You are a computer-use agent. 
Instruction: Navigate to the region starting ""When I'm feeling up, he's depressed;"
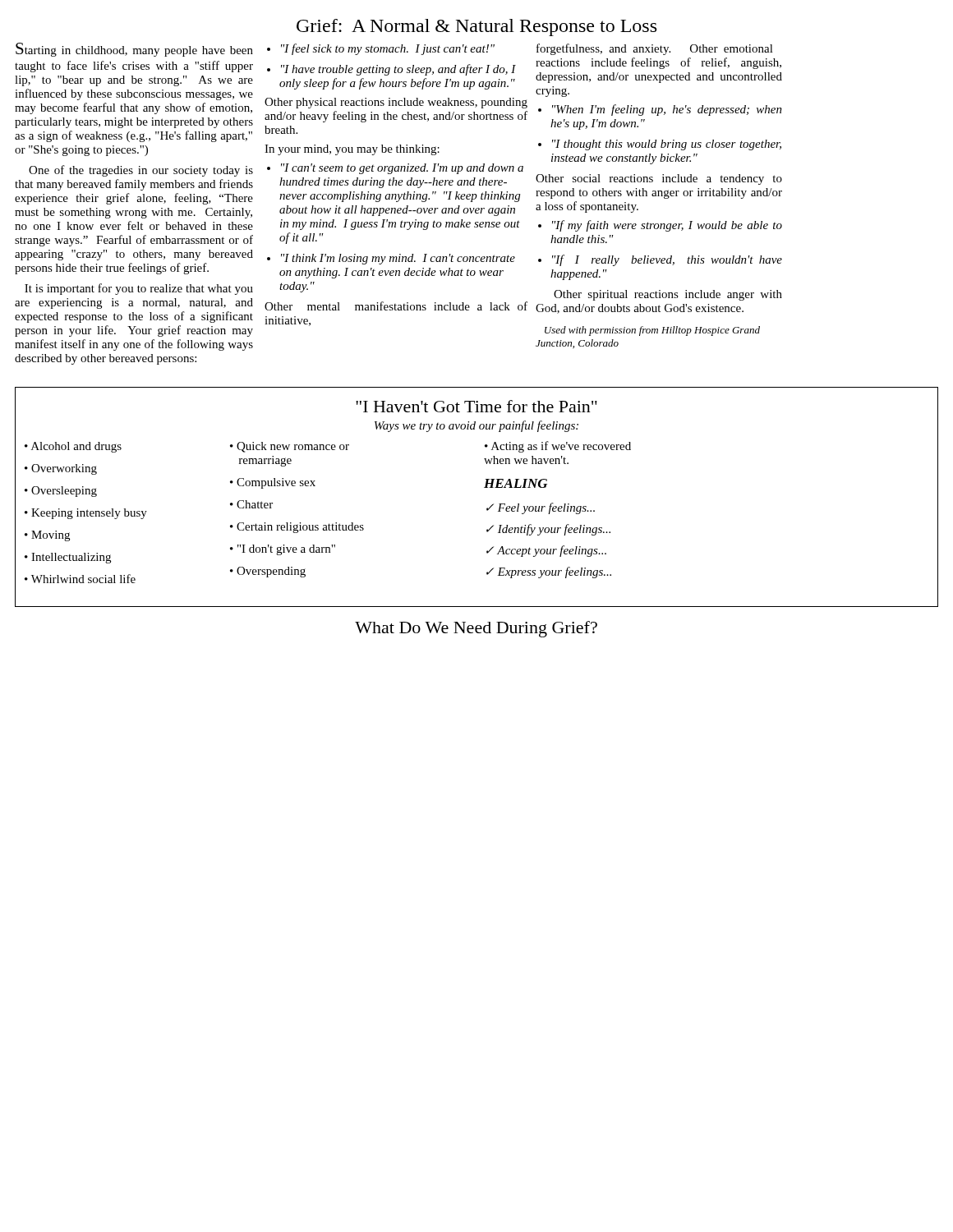pyautogui.click(x=666, y=116)
